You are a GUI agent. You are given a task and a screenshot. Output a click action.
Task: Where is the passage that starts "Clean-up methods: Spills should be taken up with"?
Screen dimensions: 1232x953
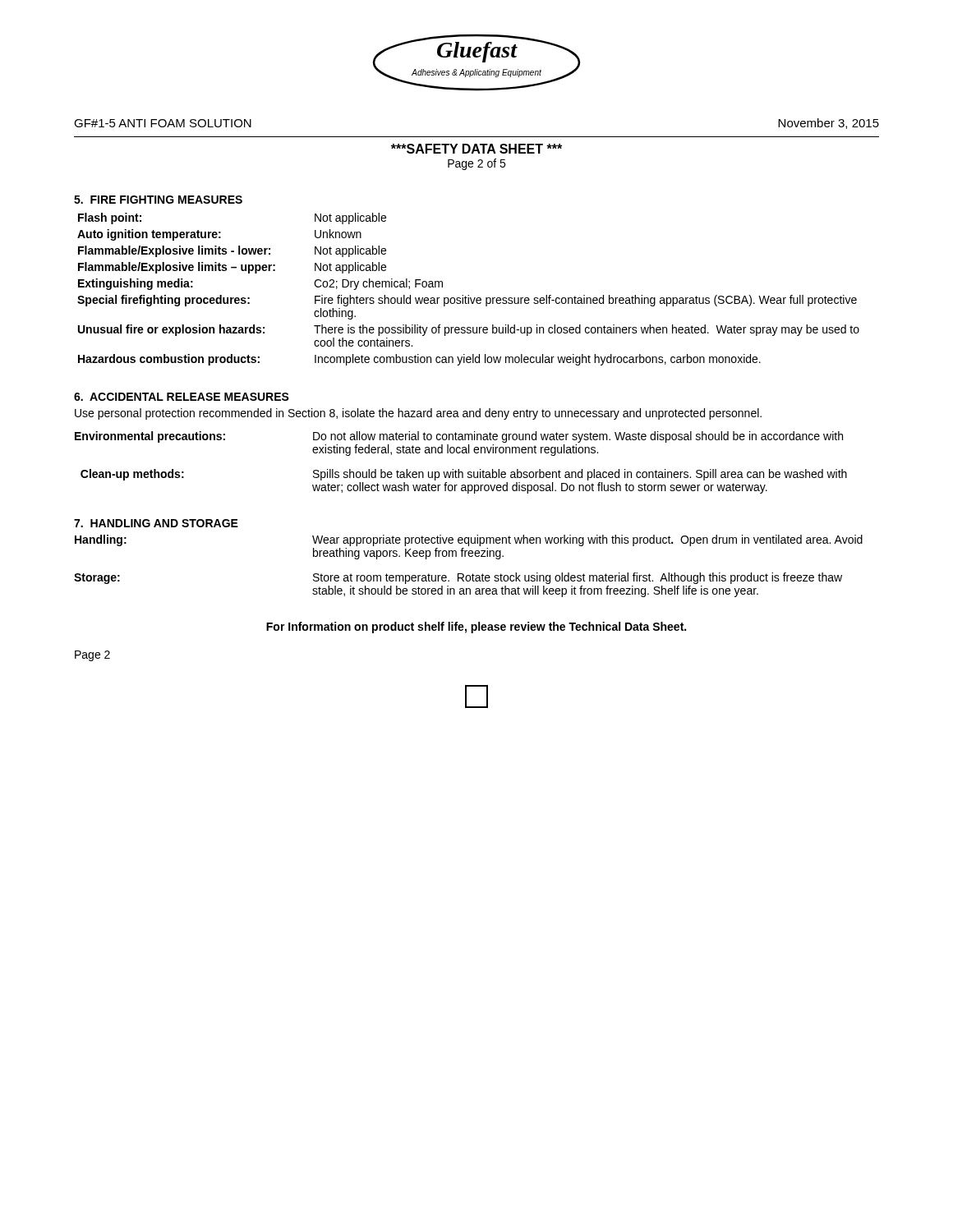point(476,480)
